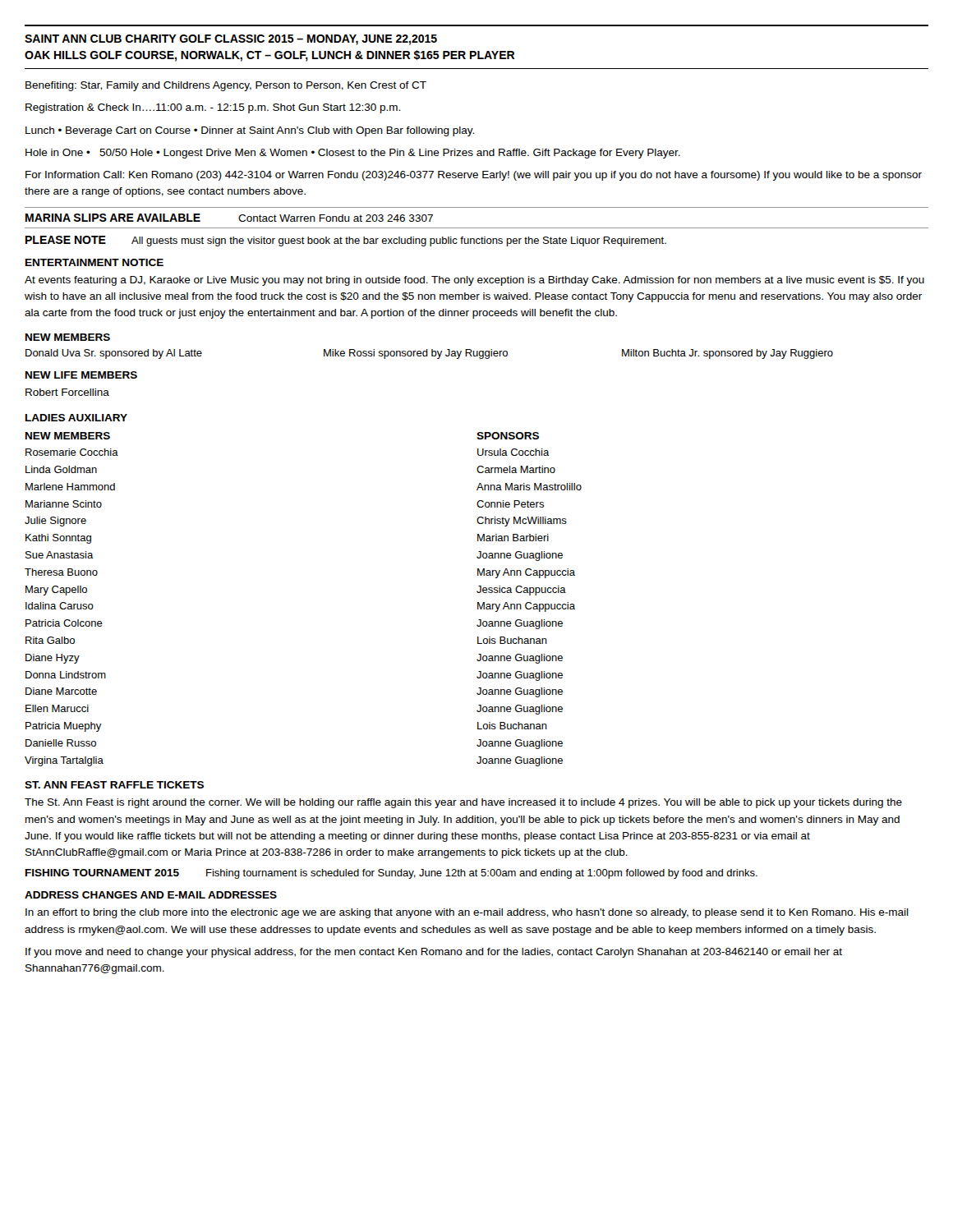This screenshot has height=1232, width=953.
Task: Find the text block that reads "At events featuring a"
Action: (x=475, y=296)
